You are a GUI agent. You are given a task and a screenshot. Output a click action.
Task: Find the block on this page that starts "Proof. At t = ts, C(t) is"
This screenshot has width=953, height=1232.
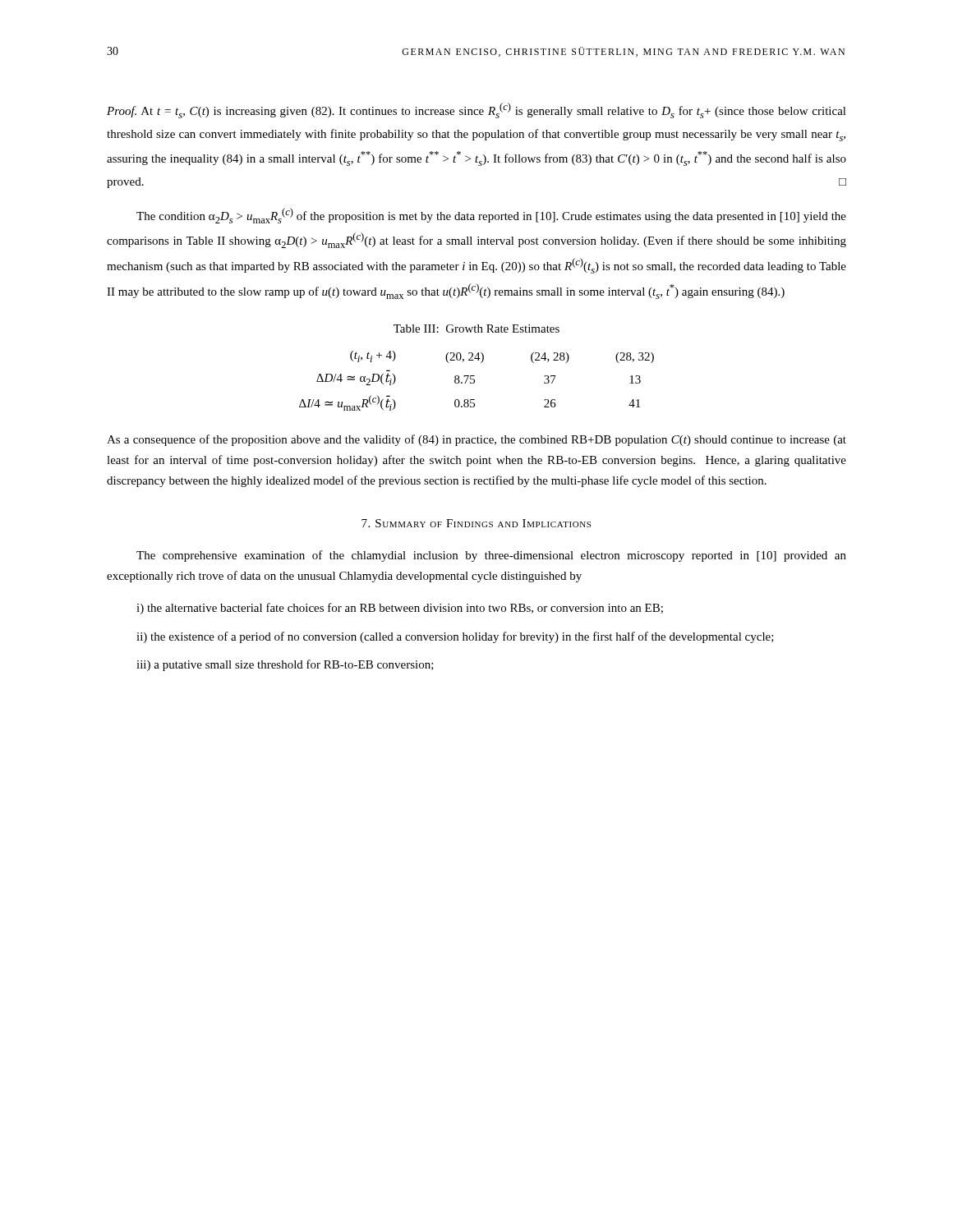[x=476, y=145]
